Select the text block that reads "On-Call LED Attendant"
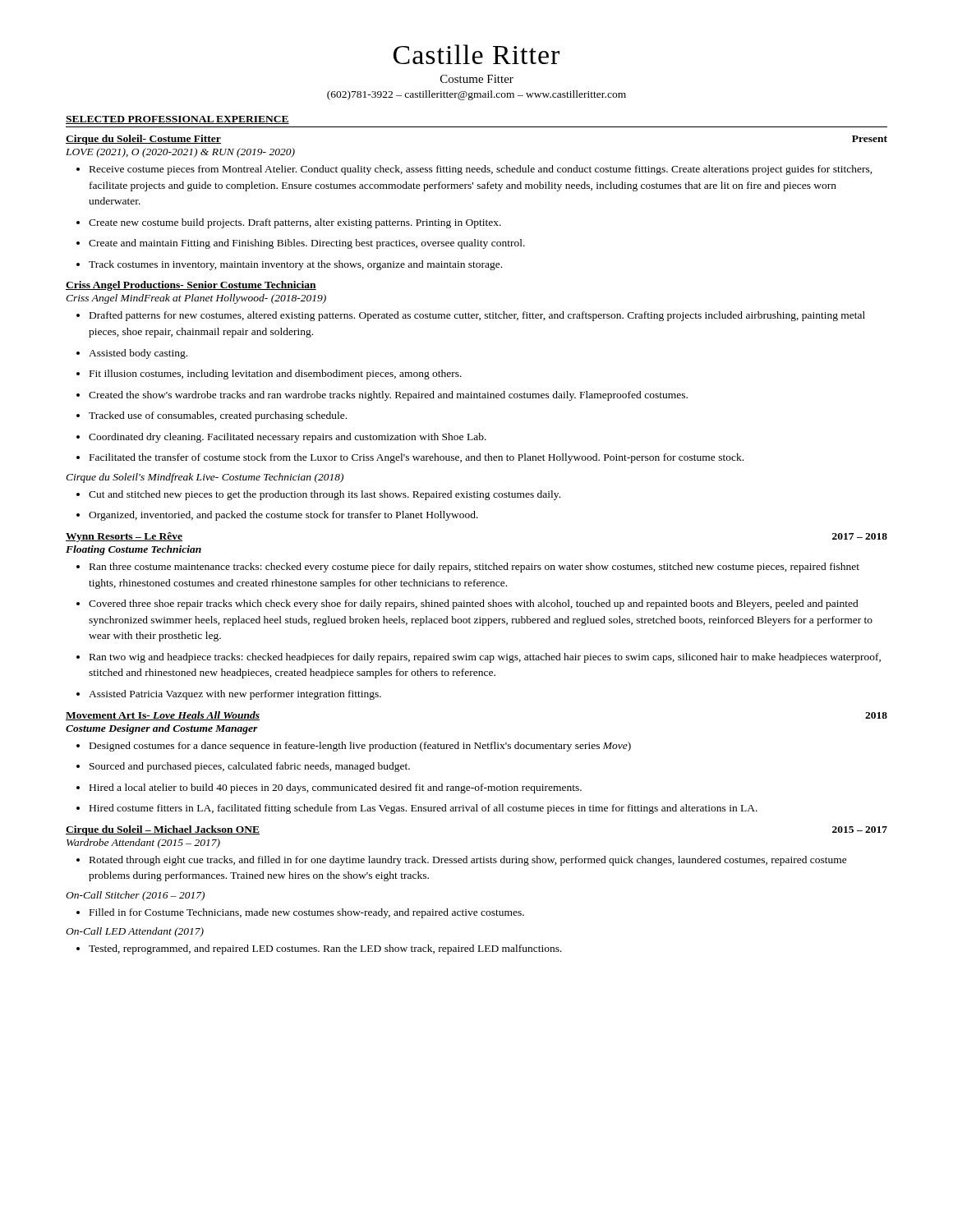Image resolution: width=953 pixels, height=1232 pixels. (x=135, y=931)
